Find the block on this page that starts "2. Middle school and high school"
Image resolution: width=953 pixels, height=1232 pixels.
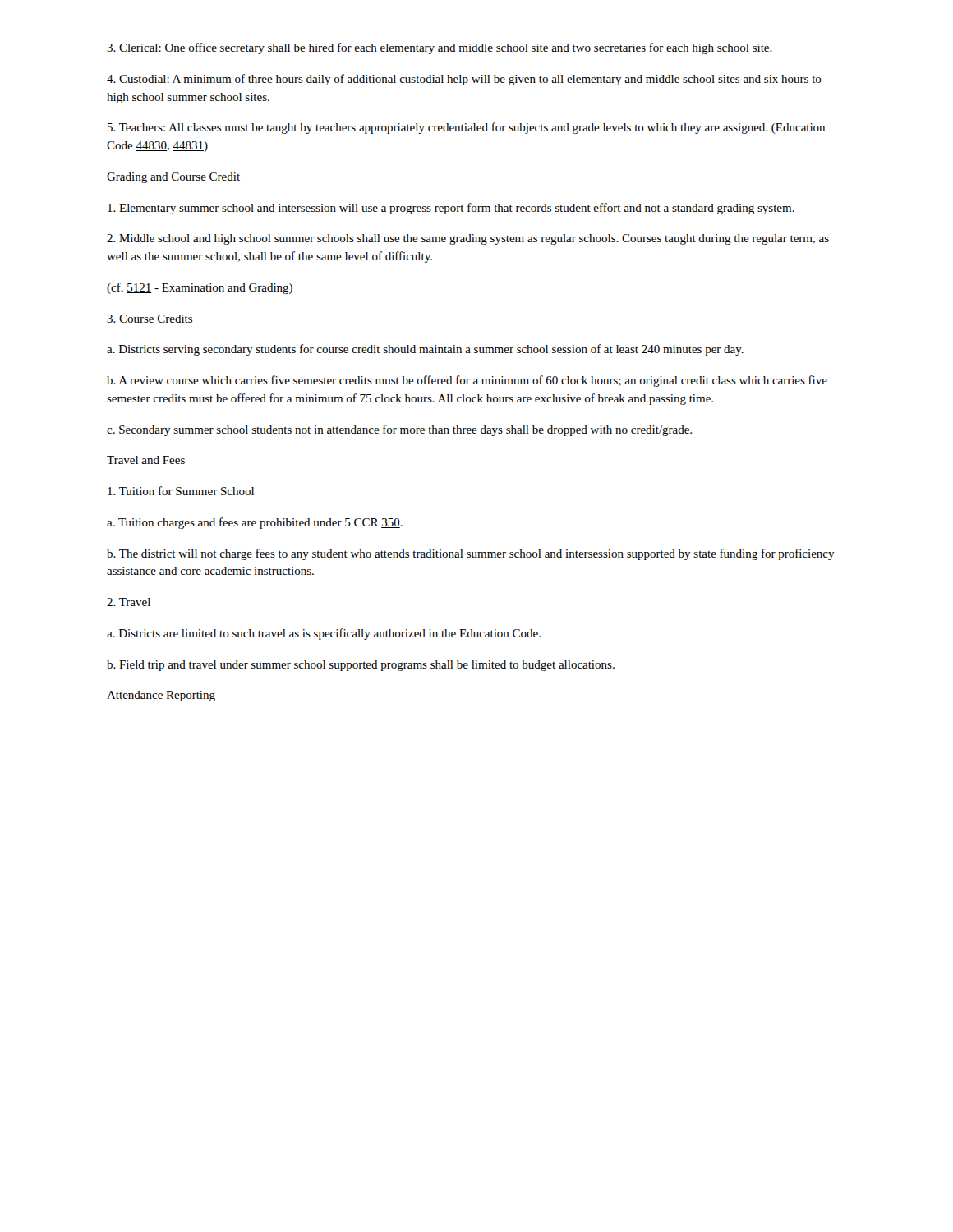click(x=476, y=248)
